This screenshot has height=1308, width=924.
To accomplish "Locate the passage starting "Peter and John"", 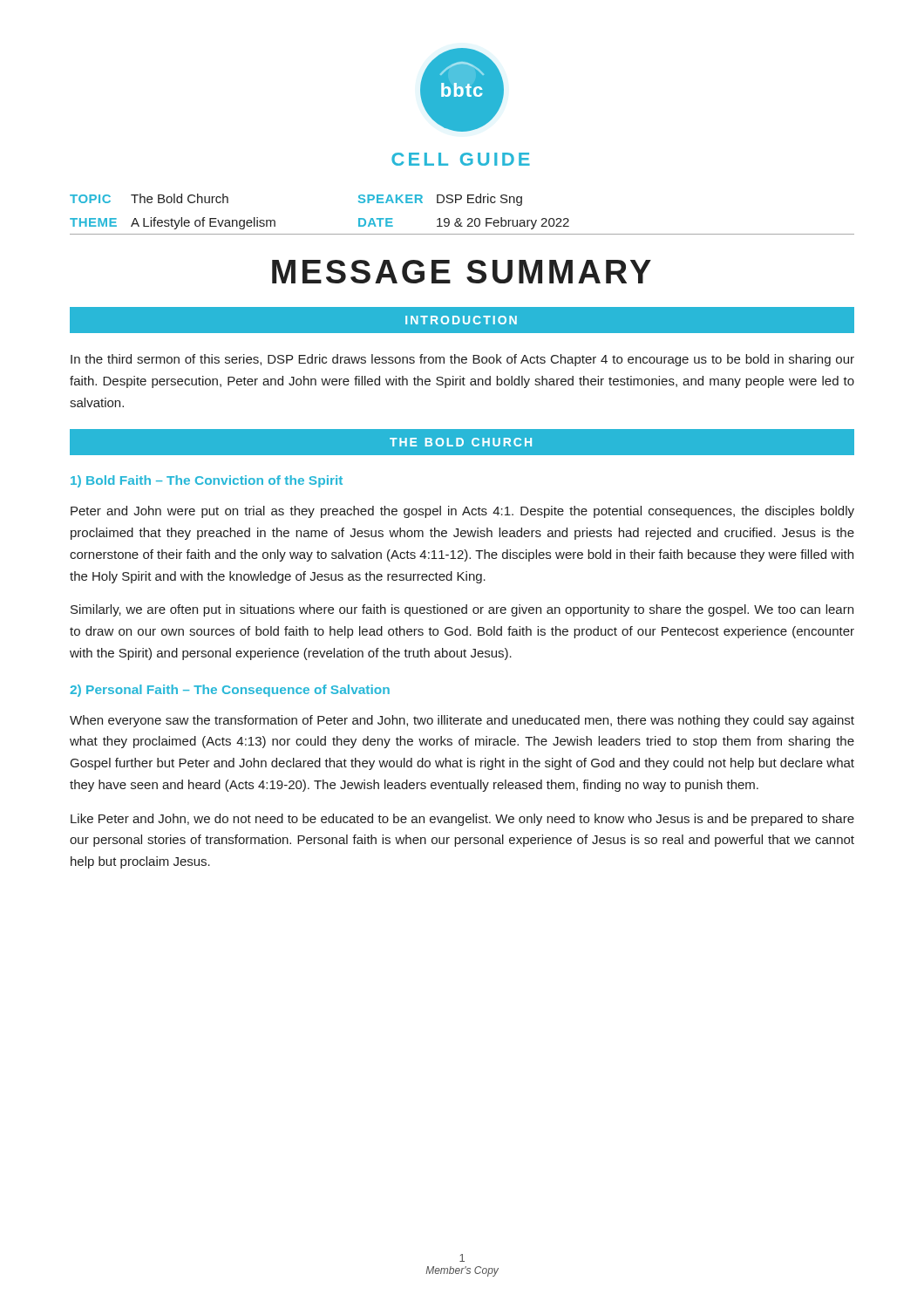I will tap(462, 543).
